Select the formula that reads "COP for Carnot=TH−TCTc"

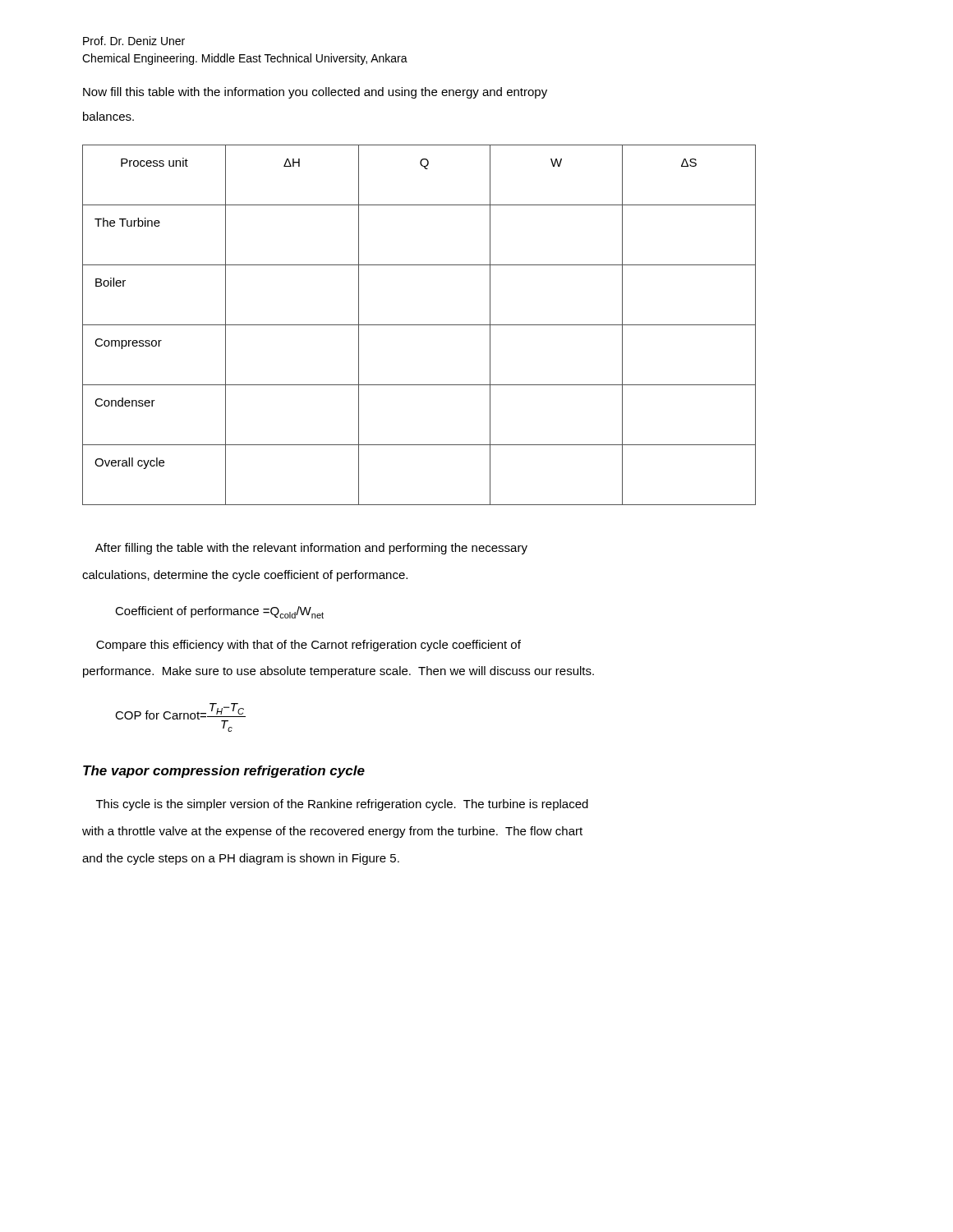180,717
